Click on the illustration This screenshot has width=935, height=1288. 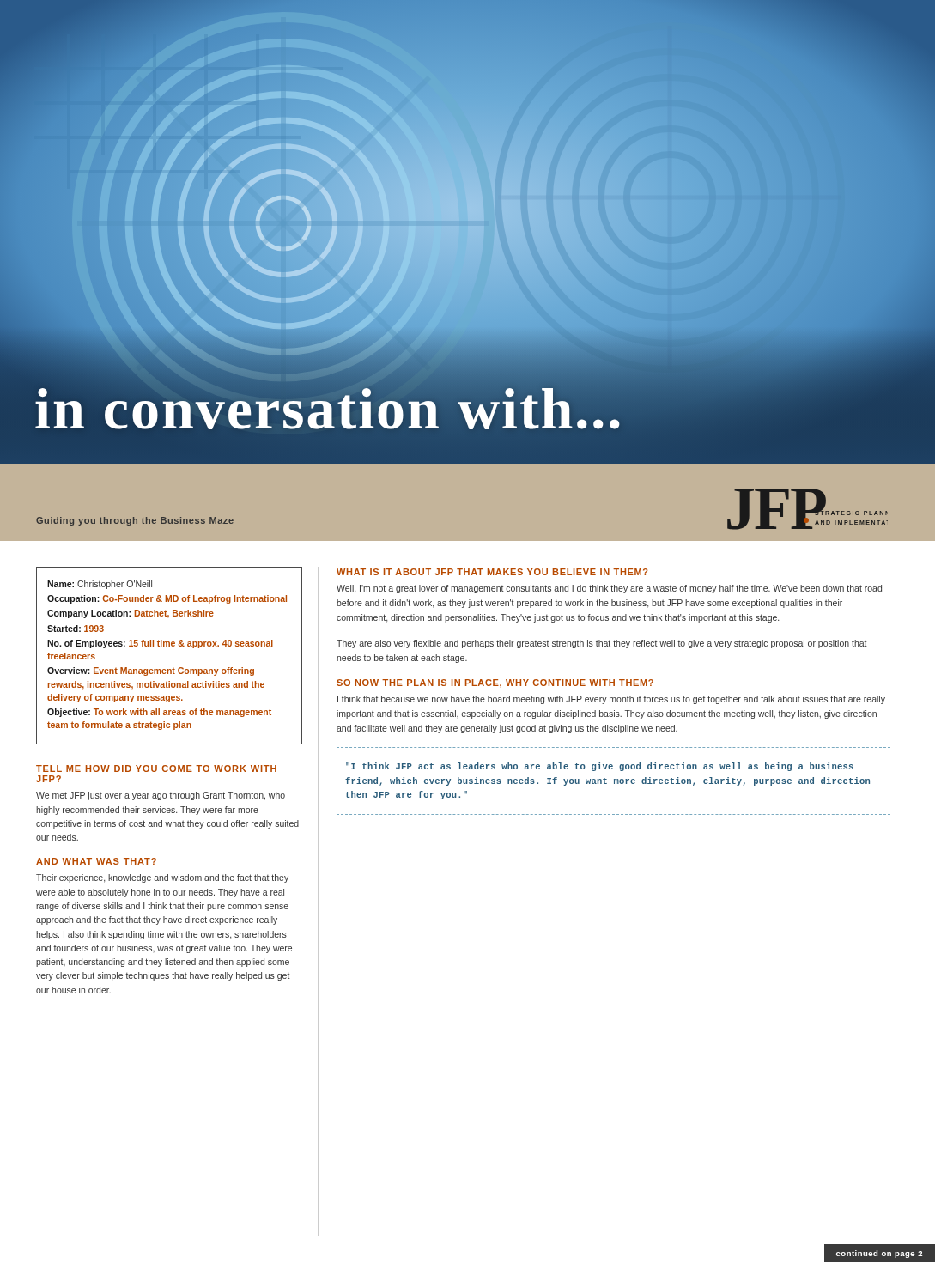468,232
